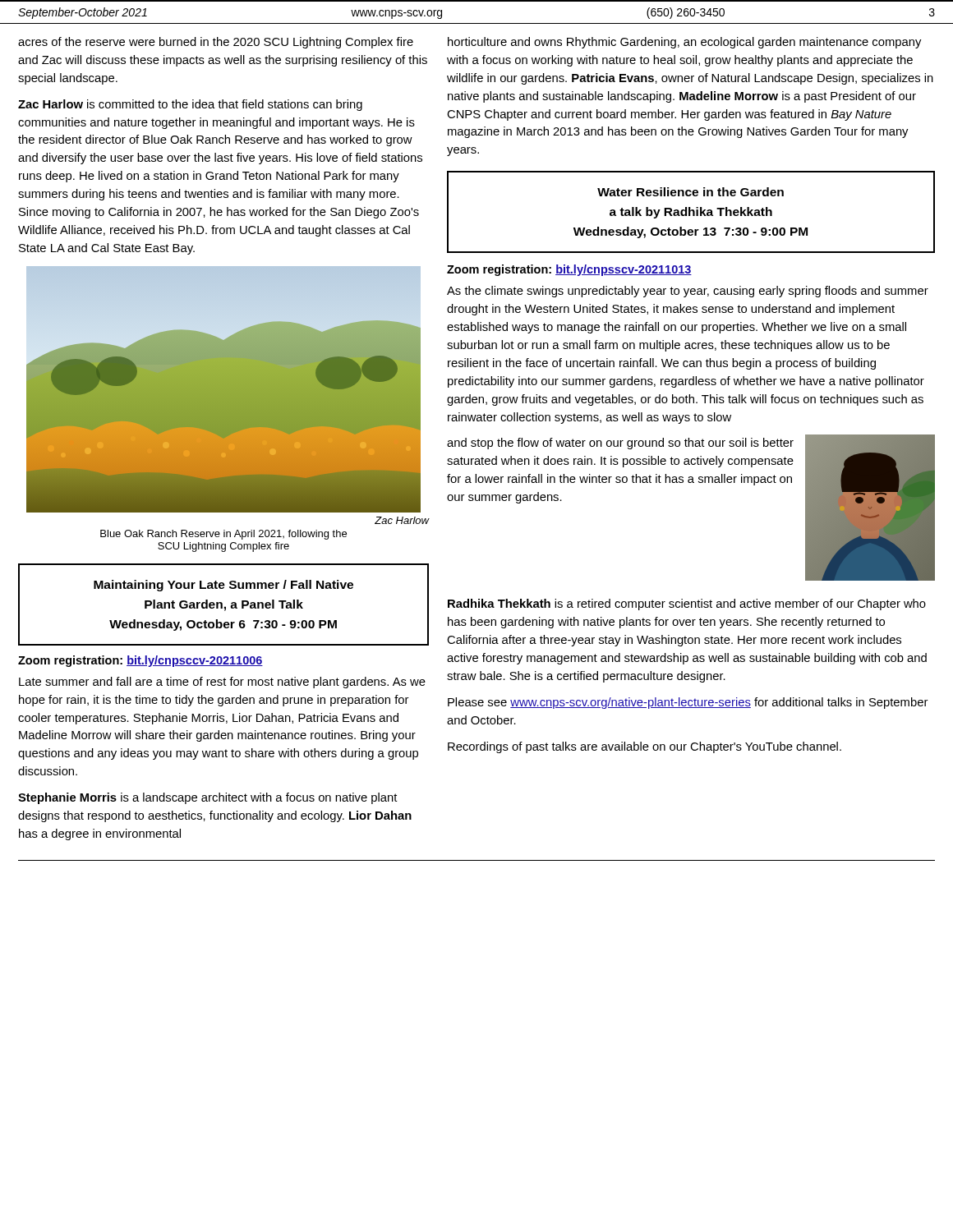Select the text starting "Maintaining Your Late Summer / Fall"

tap(223, 604)
